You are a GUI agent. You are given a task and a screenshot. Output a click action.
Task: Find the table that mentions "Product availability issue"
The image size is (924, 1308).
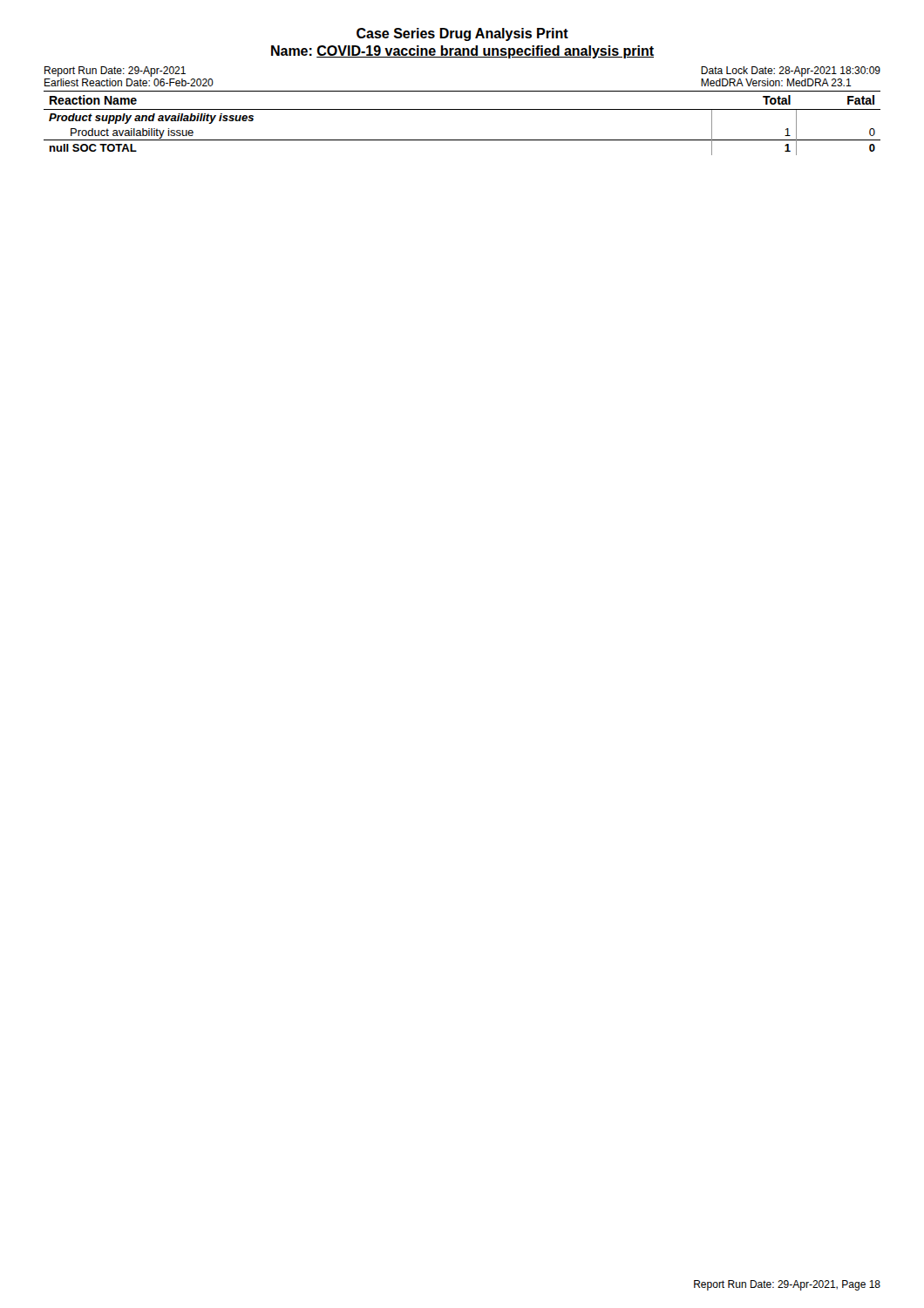click(x=462, y=123)
